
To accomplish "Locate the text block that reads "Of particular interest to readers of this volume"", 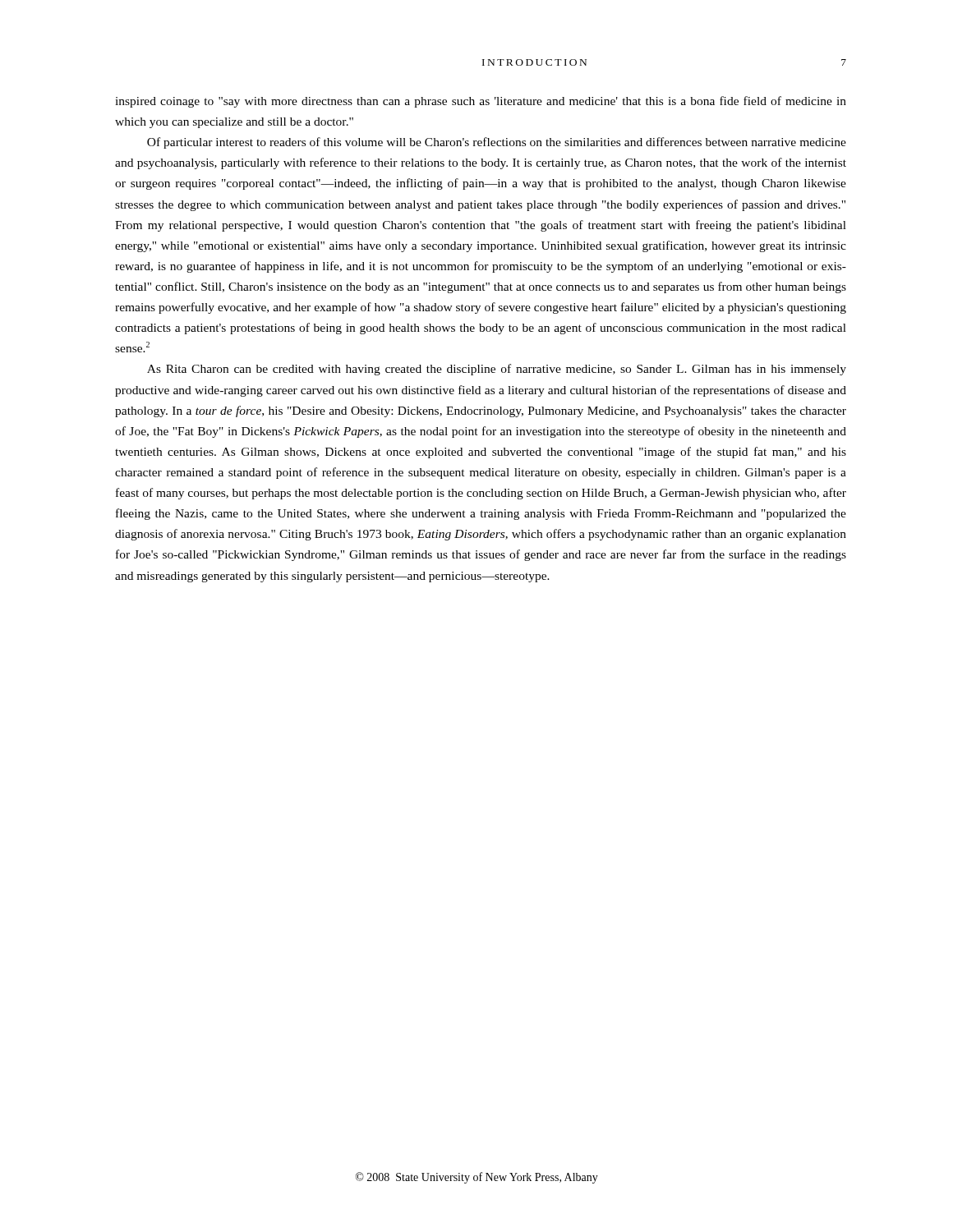I will tap(481, 245).
